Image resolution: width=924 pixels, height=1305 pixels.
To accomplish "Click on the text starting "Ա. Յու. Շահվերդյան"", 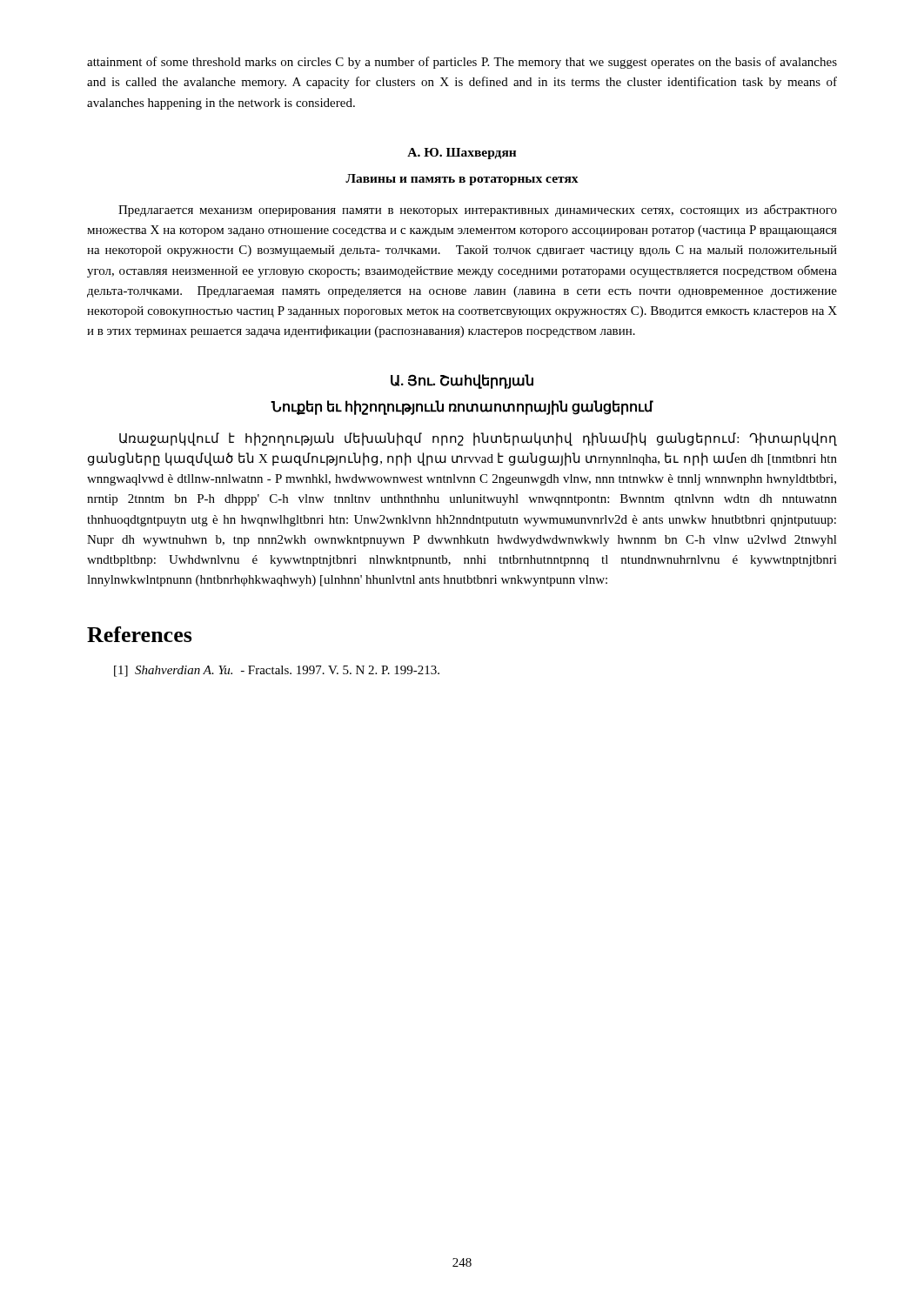I will coord(462,380).
